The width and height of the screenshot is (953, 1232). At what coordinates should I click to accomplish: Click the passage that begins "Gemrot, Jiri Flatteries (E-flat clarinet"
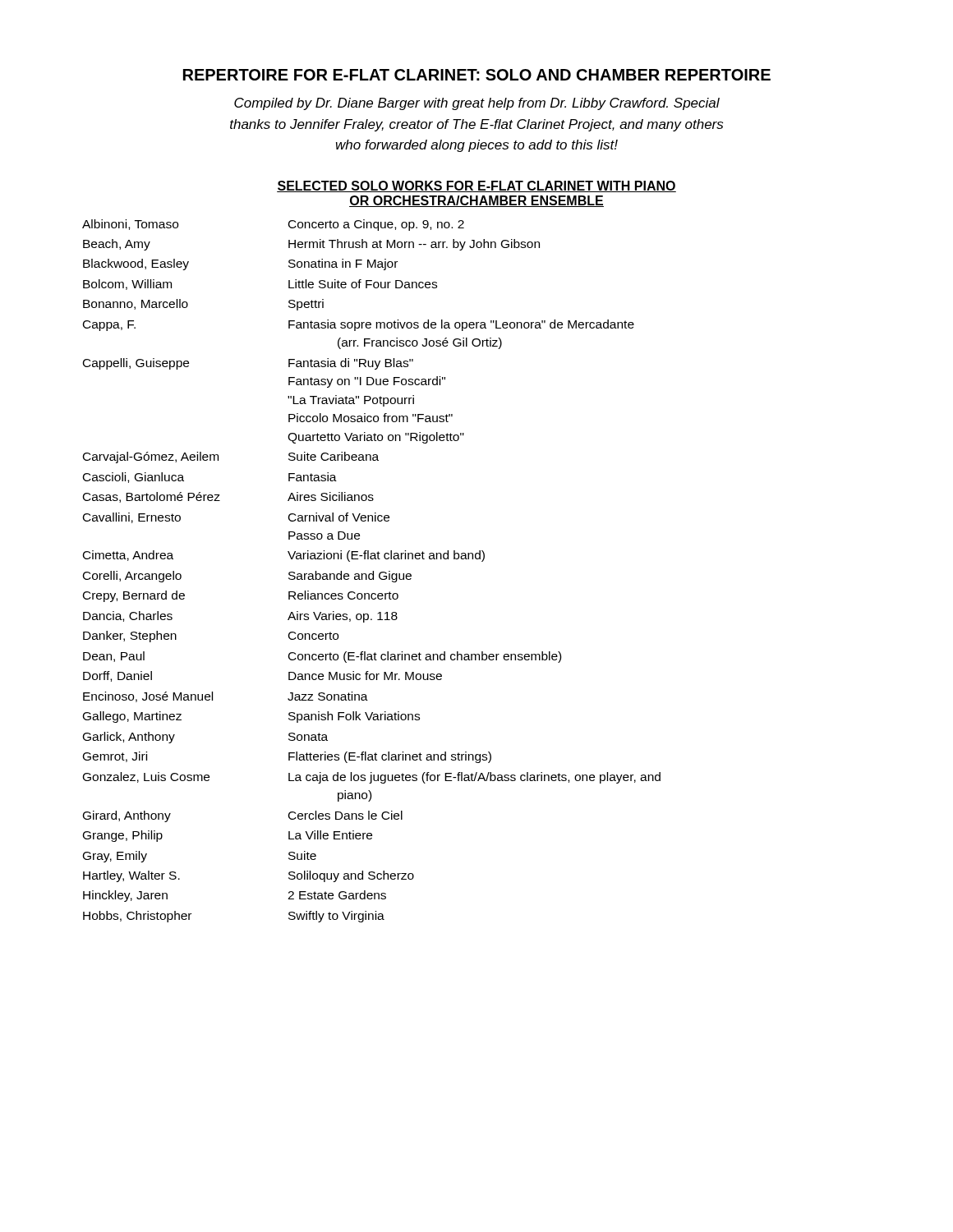(476, 757)
